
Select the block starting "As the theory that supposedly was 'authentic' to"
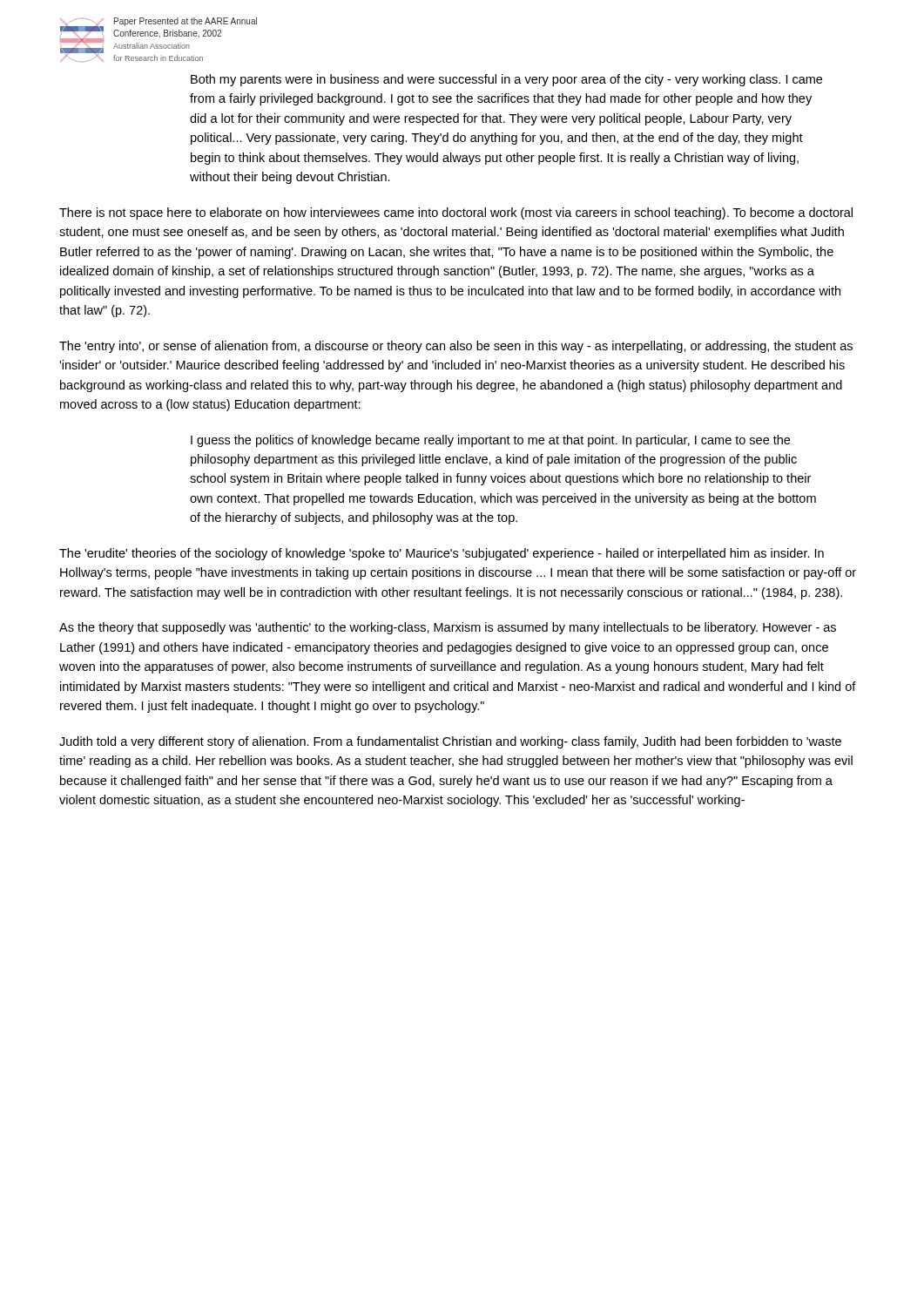pos(457,667)
